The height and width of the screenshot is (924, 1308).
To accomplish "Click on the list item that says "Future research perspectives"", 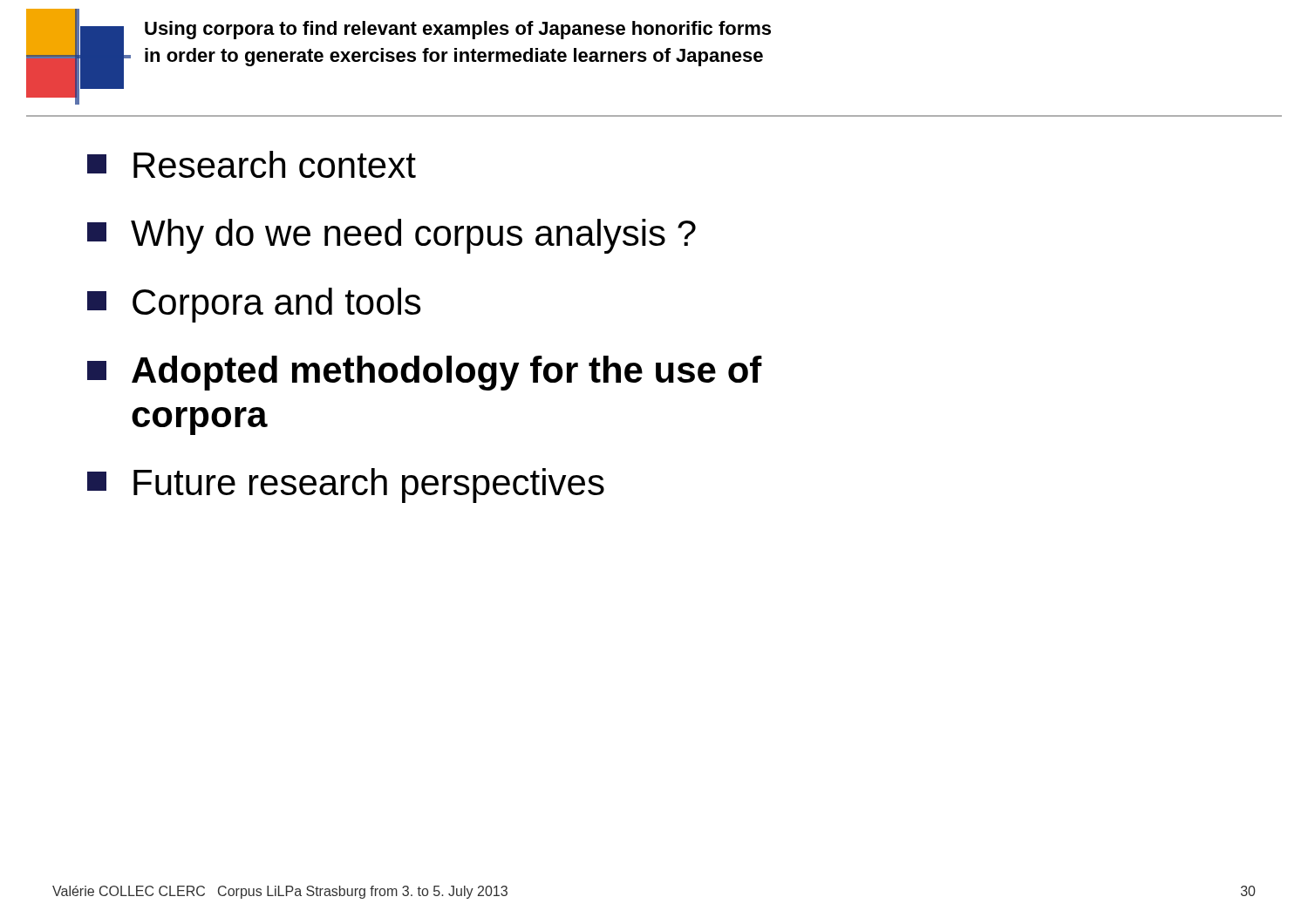I will 346,483.
